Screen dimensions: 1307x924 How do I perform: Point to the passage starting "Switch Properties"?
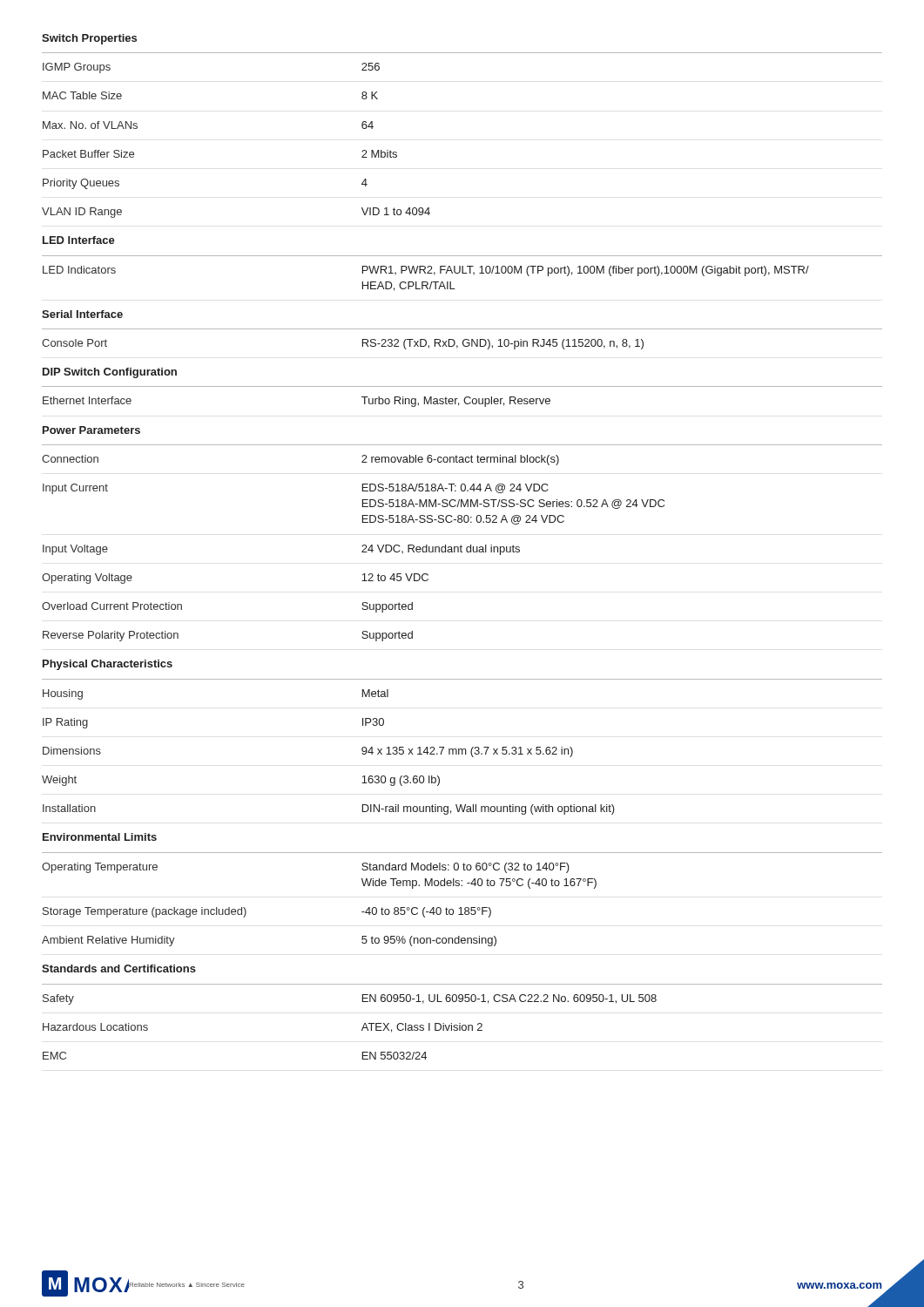pos(90,38)
